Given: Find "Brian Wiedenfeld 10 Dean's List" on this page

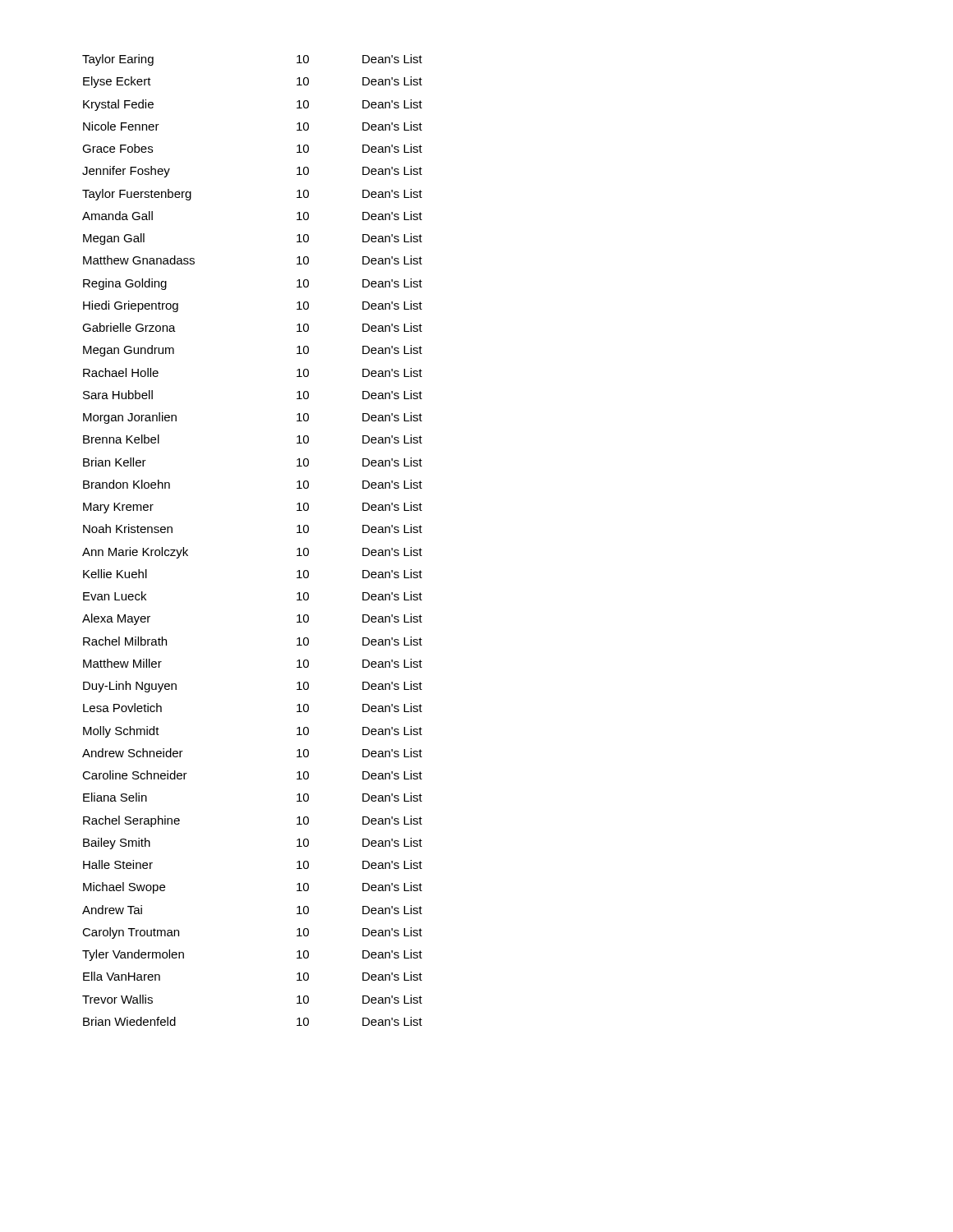Looking at the screenshot, I should click(x=288, y=1021).
